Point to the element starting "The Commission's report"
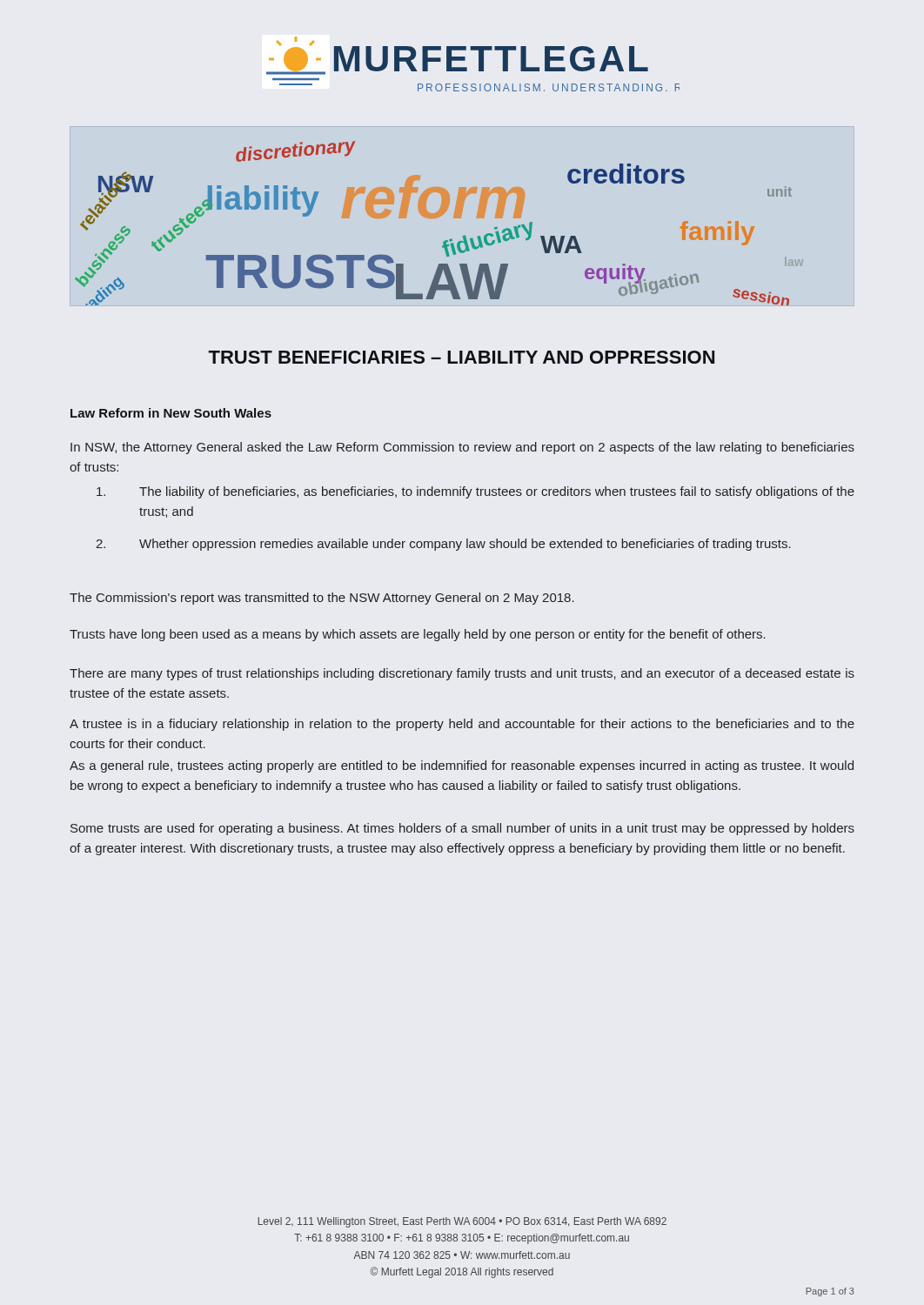Image resolution: width=924 pixels, height=1305 pixels. coord(322,597)
